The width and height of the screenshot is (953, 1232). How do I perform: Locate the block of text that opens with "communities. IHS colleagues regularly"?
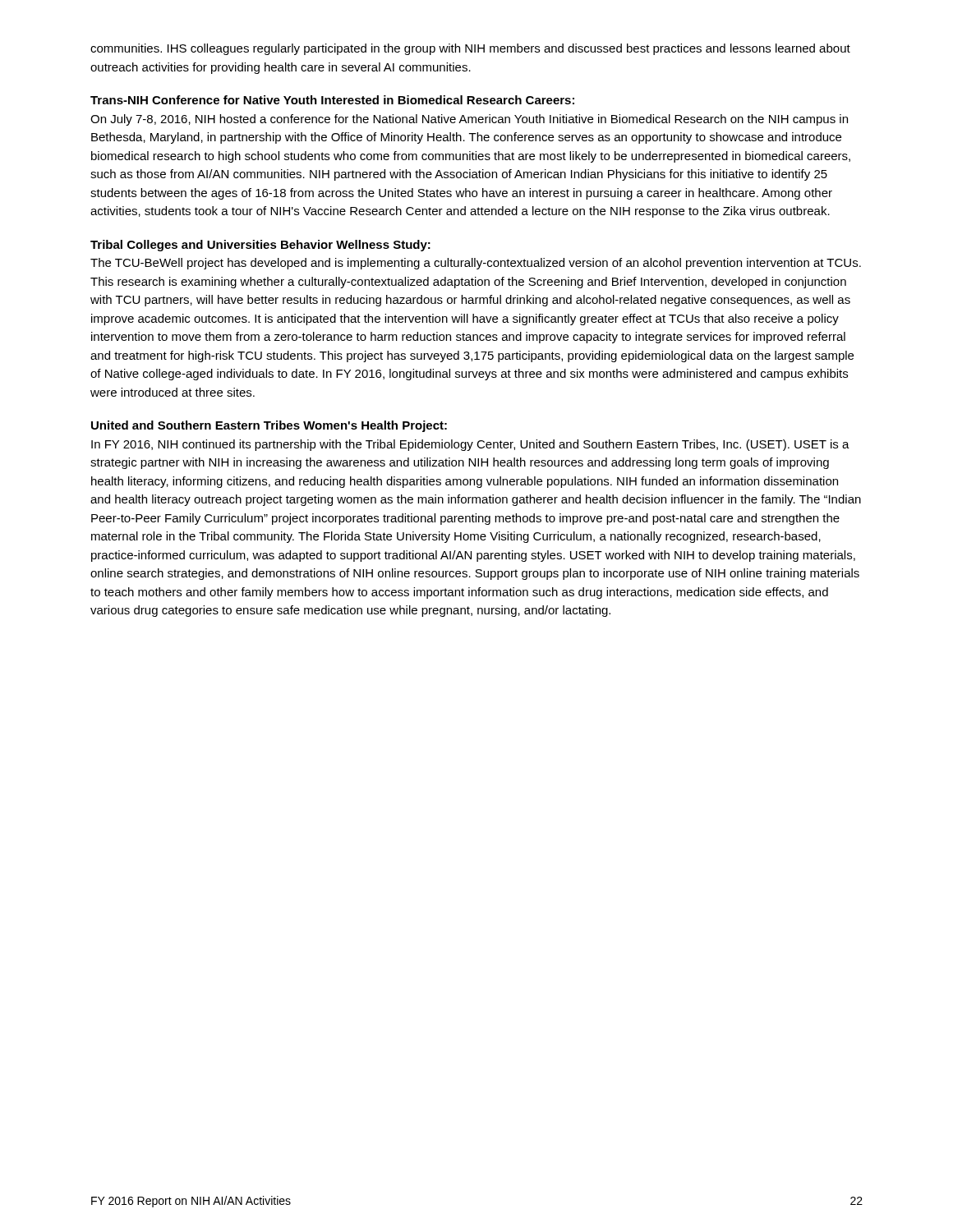tap(470, 57)
